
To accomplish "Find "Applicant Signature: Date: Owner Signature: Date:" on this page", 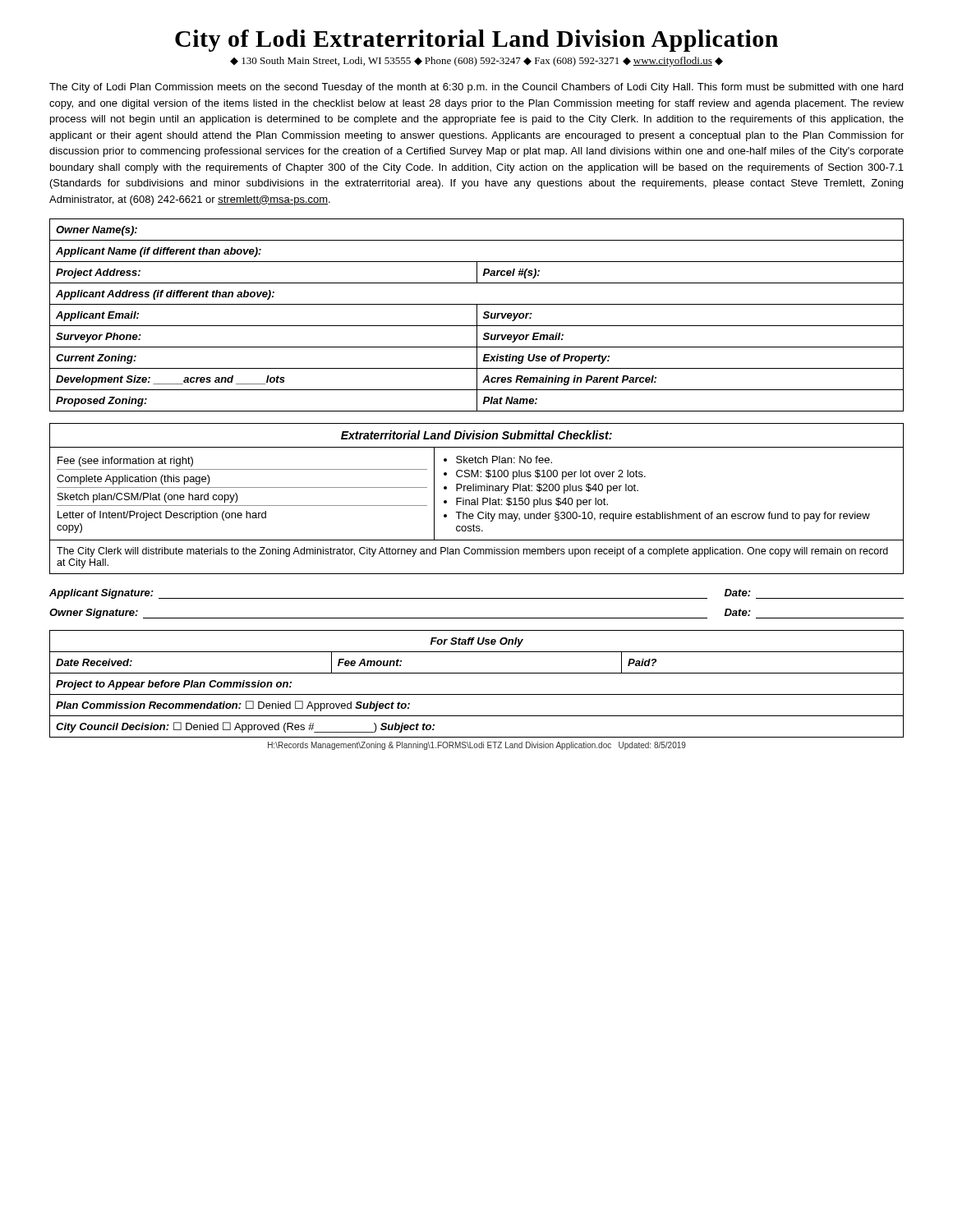I will click(476, 602).
